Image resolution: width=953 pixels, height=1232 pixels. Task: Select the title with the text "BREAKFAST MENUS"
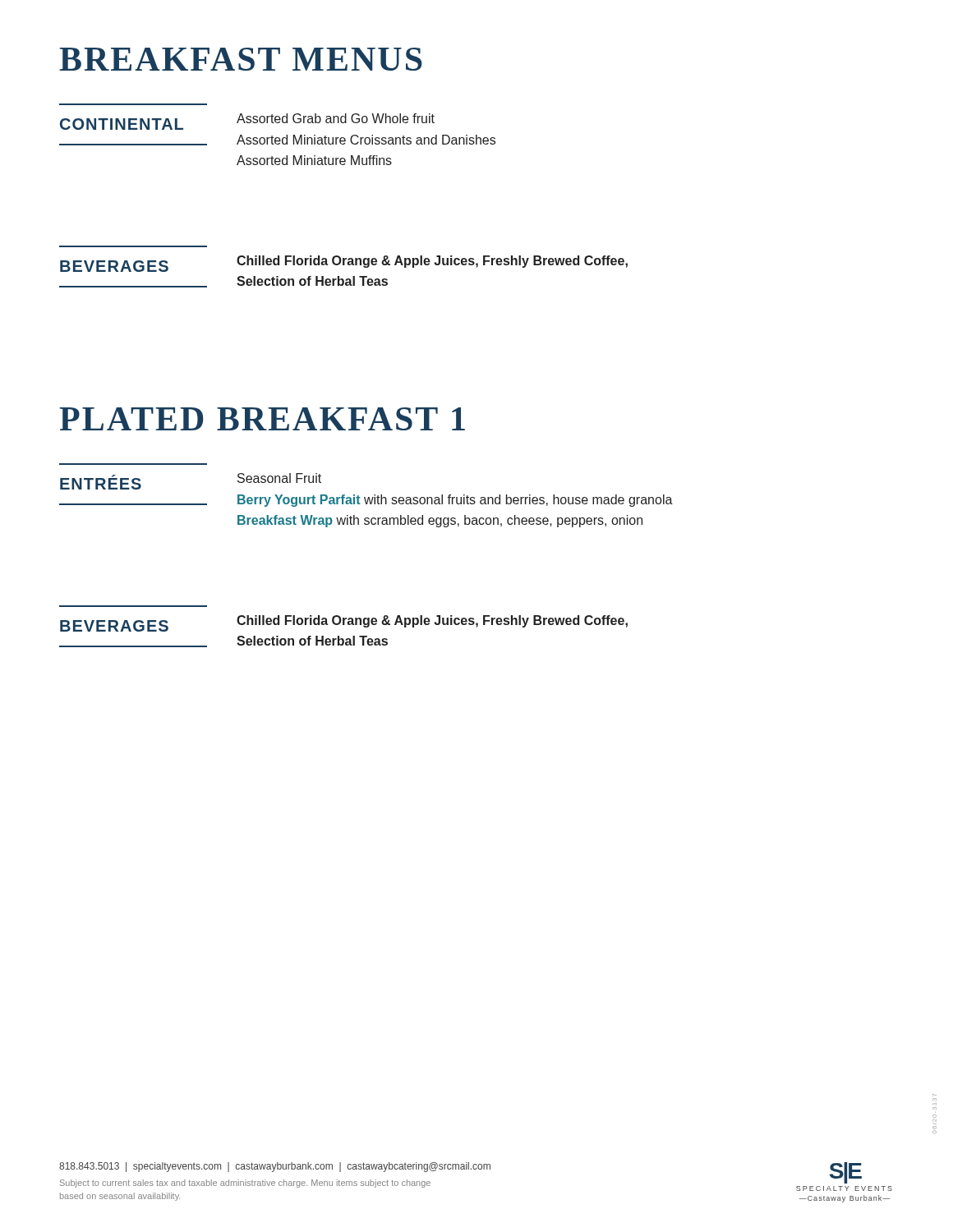[241, 59]
